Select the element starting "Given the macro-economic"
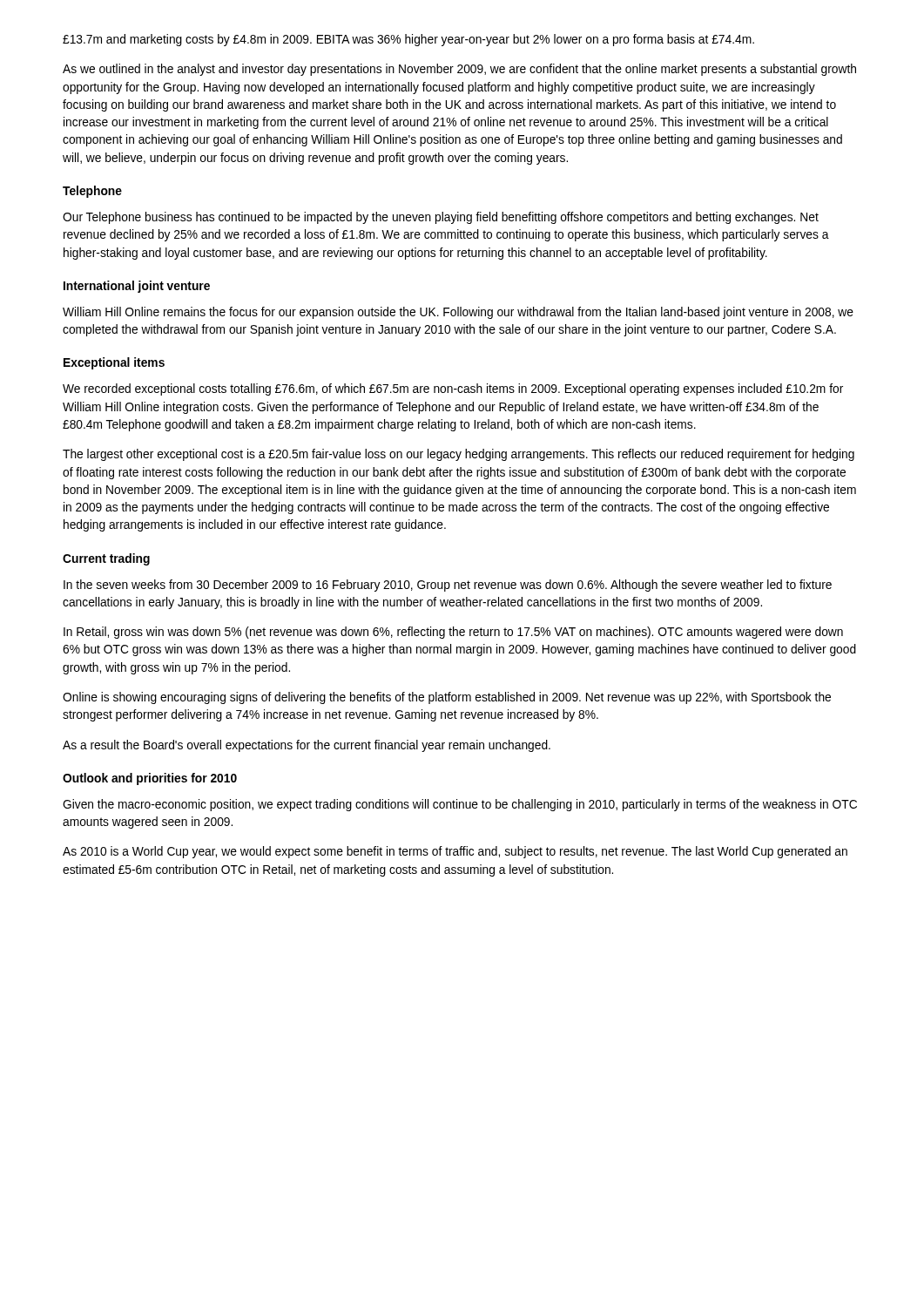 (x=460, y=813)
